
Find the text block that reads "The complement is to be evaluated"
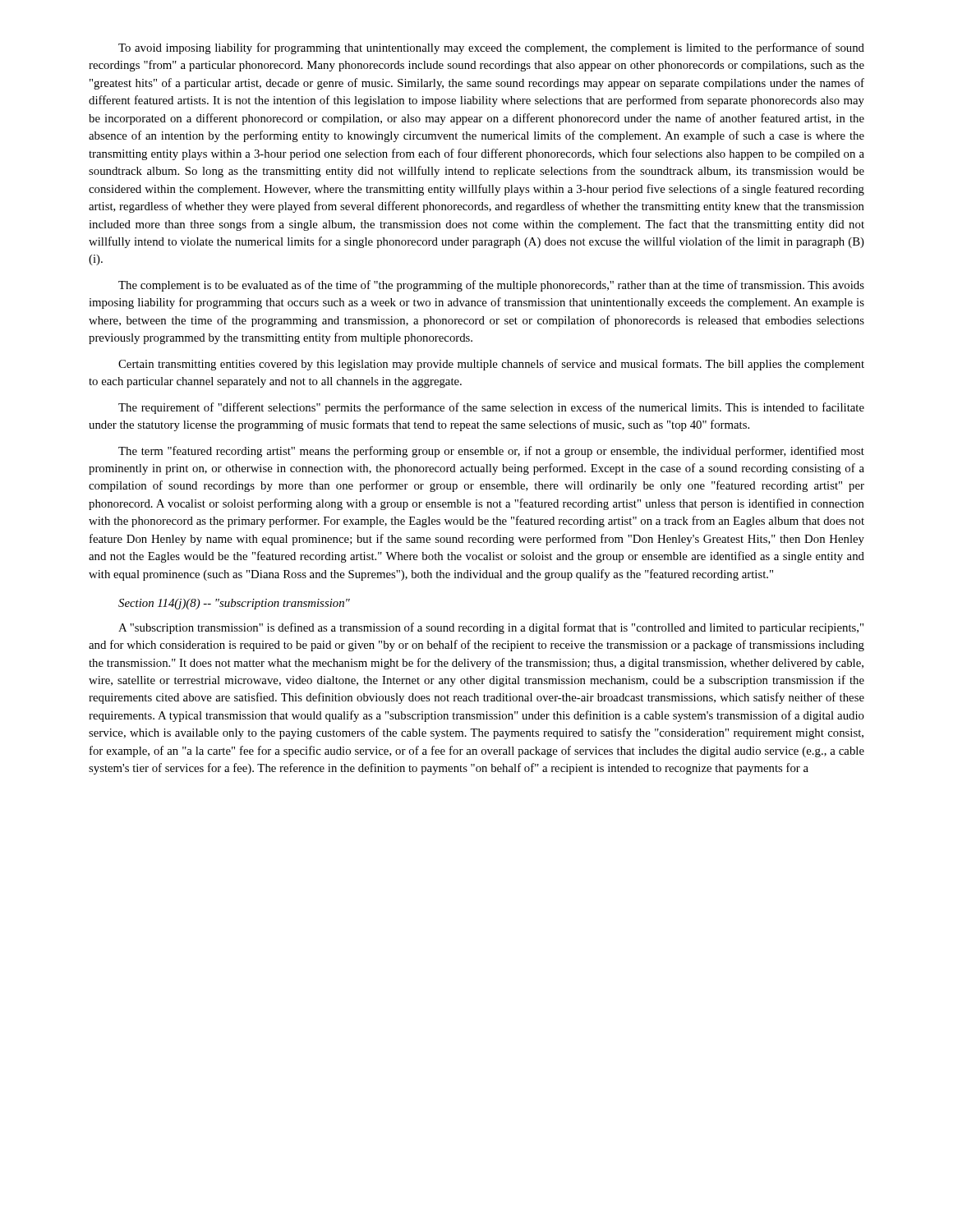(x=476, y=312)
